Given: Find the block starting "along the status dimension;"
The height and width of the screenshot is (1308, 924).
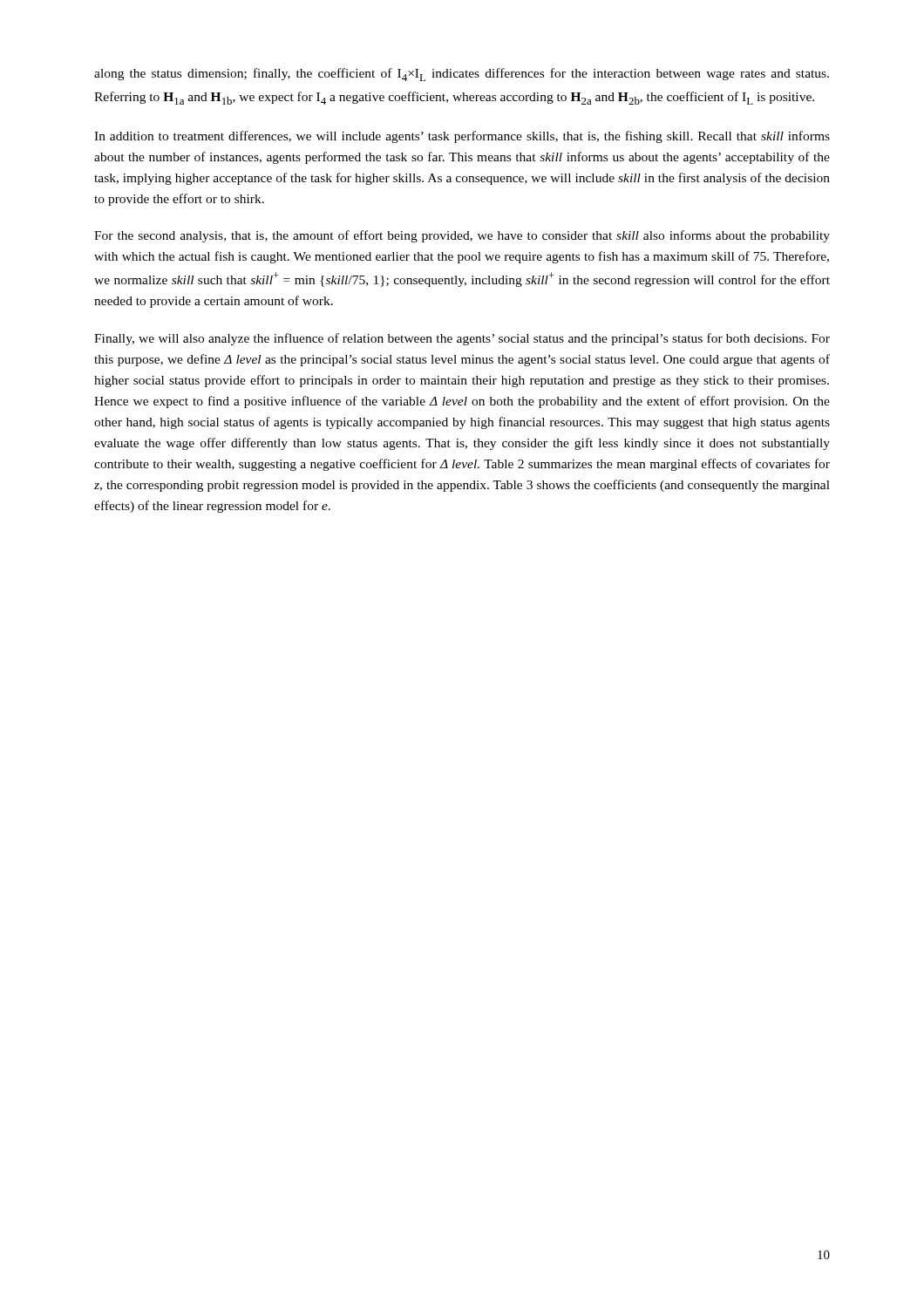Looking at the screenshot, I should click(462, 86).
